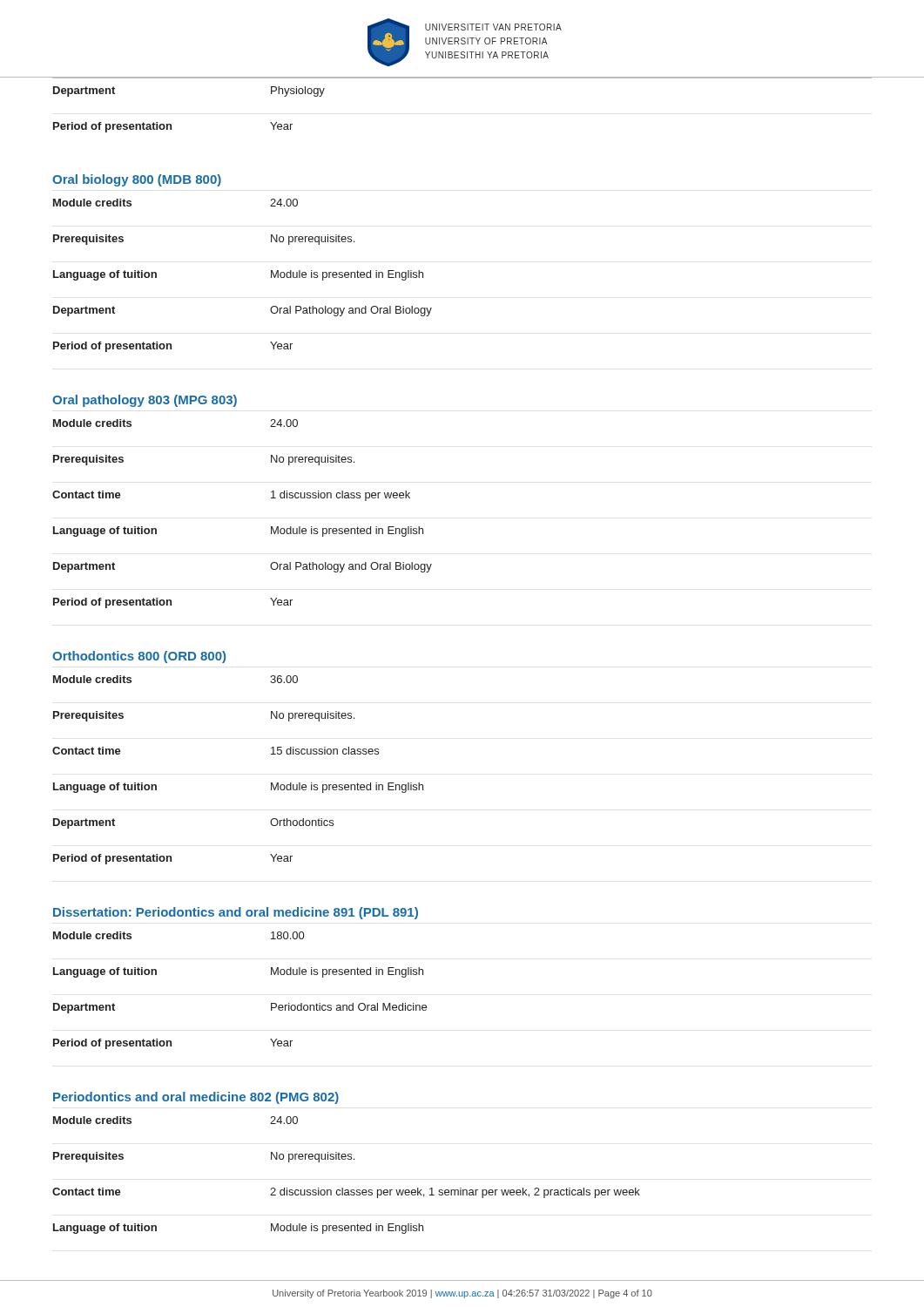Click on the region starting "Oral pathology 803 (MPG 803)"
924x1307 pixels.
(x=145, y=399)
